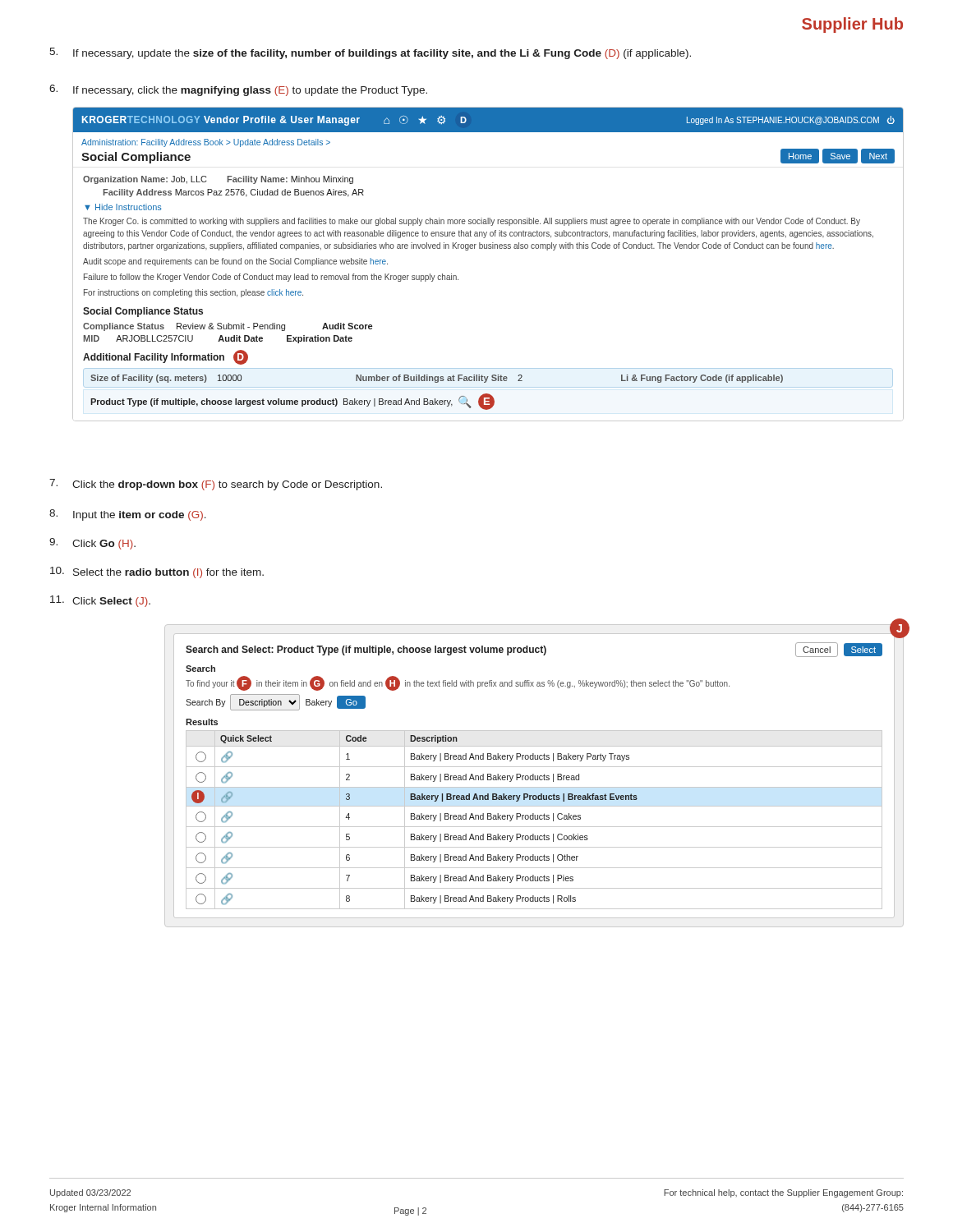Viewport: 953px width, 1232px height.
Task: Locate the text block starting "10. Select the radio button (I) for the"
Action: pyautogui.click(x=157, y=572)
